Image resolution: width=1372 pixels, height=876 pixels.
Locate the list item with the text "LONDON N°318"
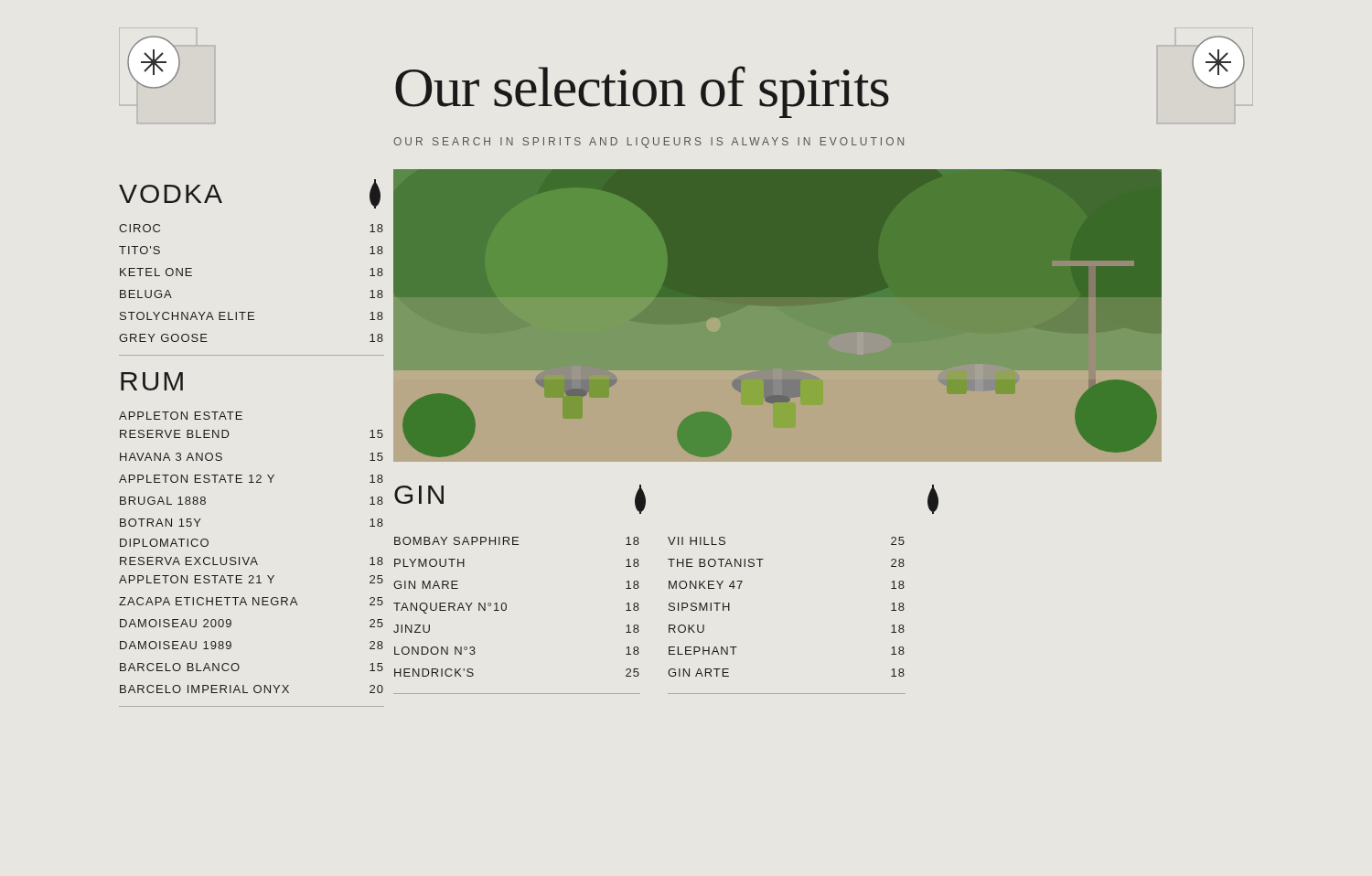click(432, 649)
